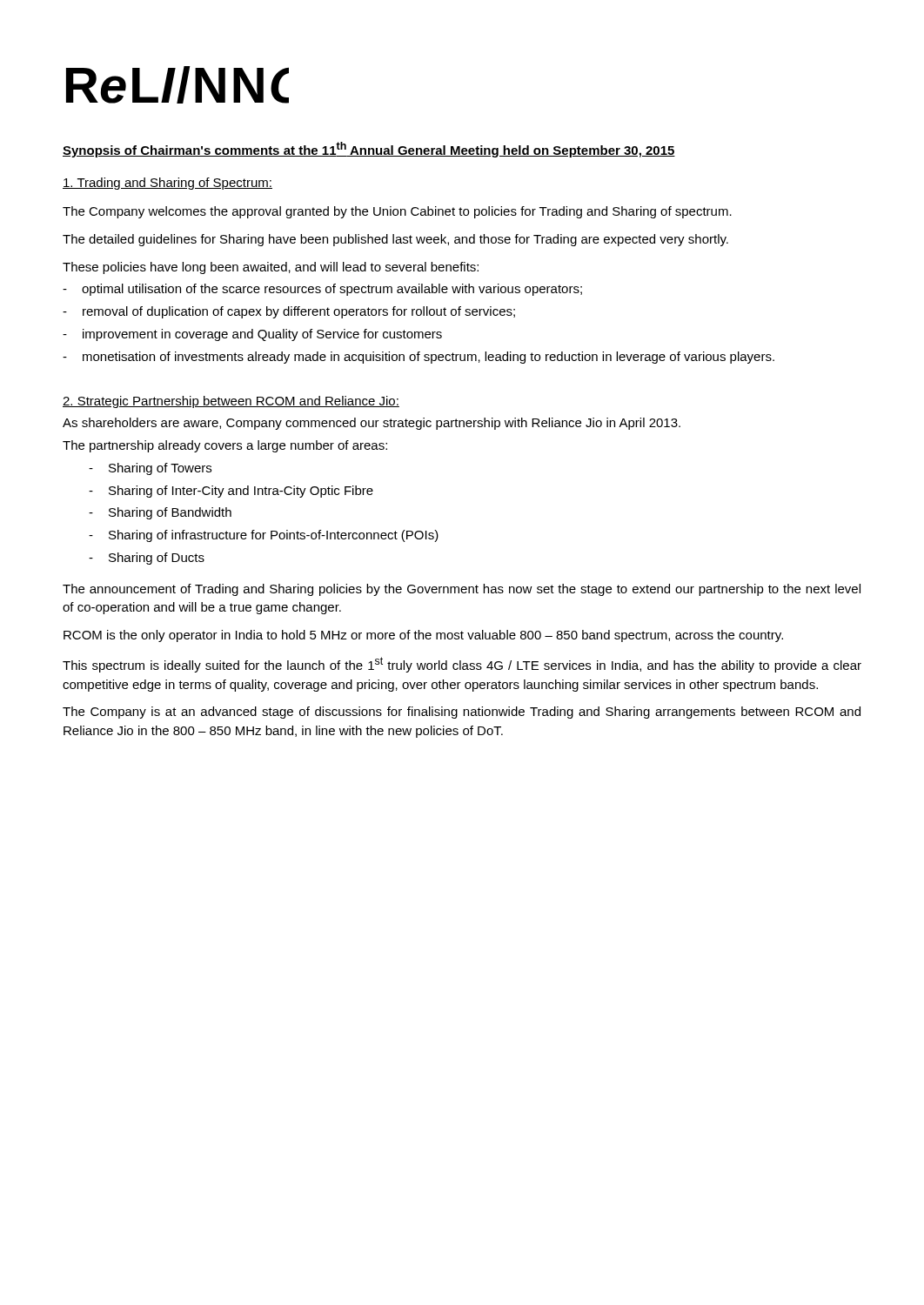Point to the region starting "- improvement in coverage and"
This screenshot has height=1305, width=924.
click(x=252, y=335)
